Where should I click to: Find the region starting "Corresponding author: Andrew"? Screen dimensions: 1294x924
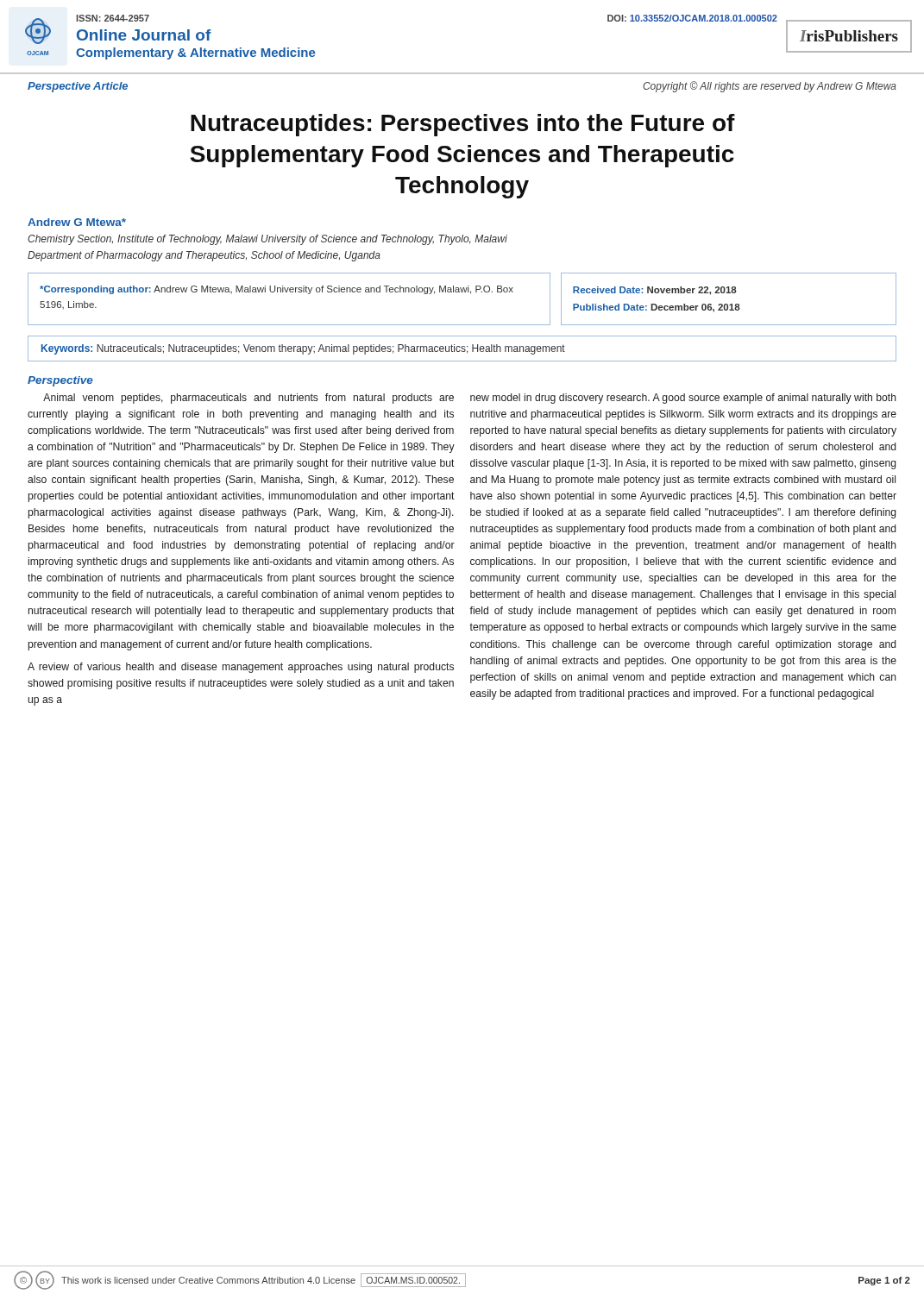(x=277, y=297)
